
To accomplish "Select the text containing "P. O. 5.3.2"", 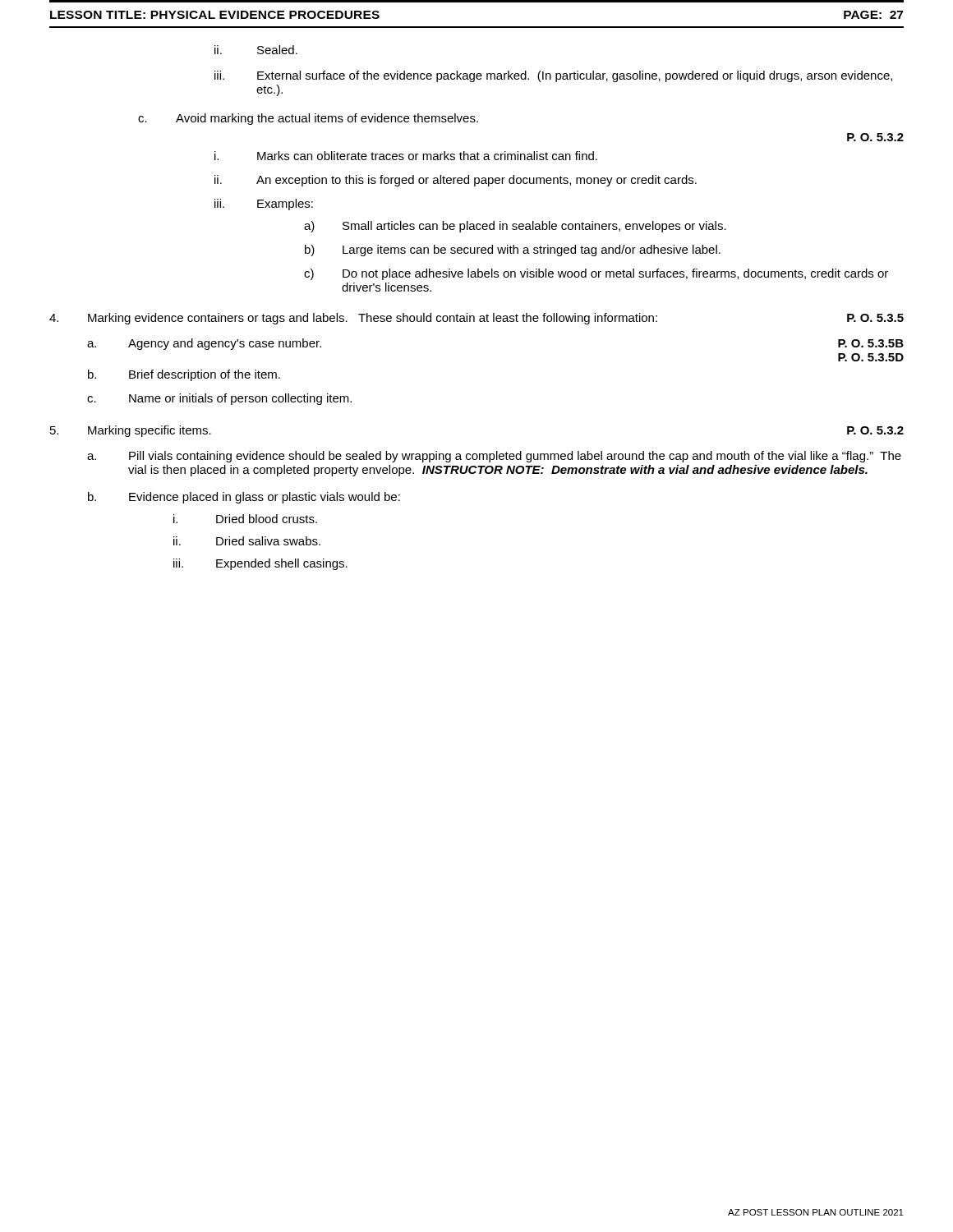I will (x=875, y=137).
